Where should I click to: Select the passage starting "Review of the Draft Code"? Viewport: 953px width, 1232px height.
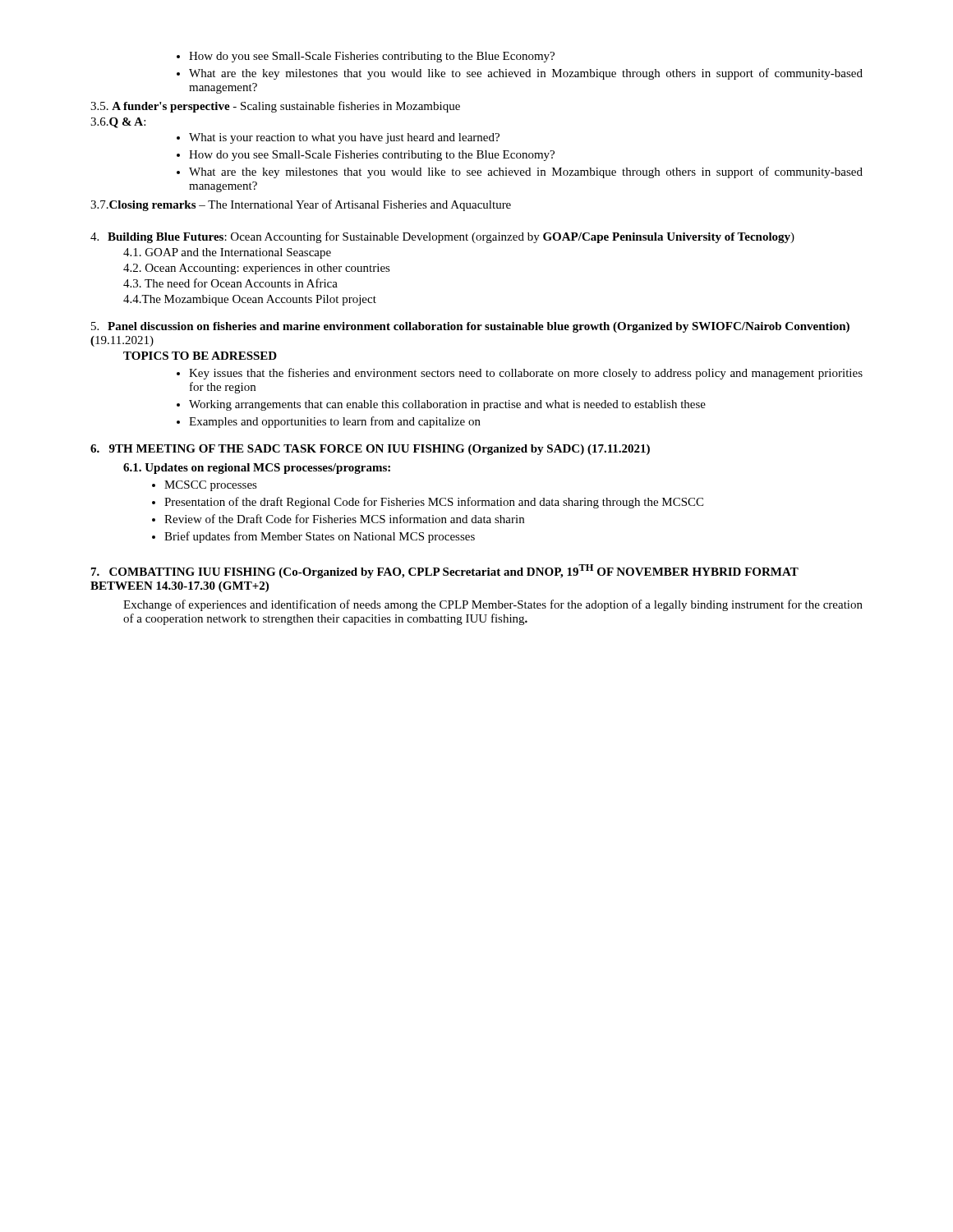(x=345, y=519)
